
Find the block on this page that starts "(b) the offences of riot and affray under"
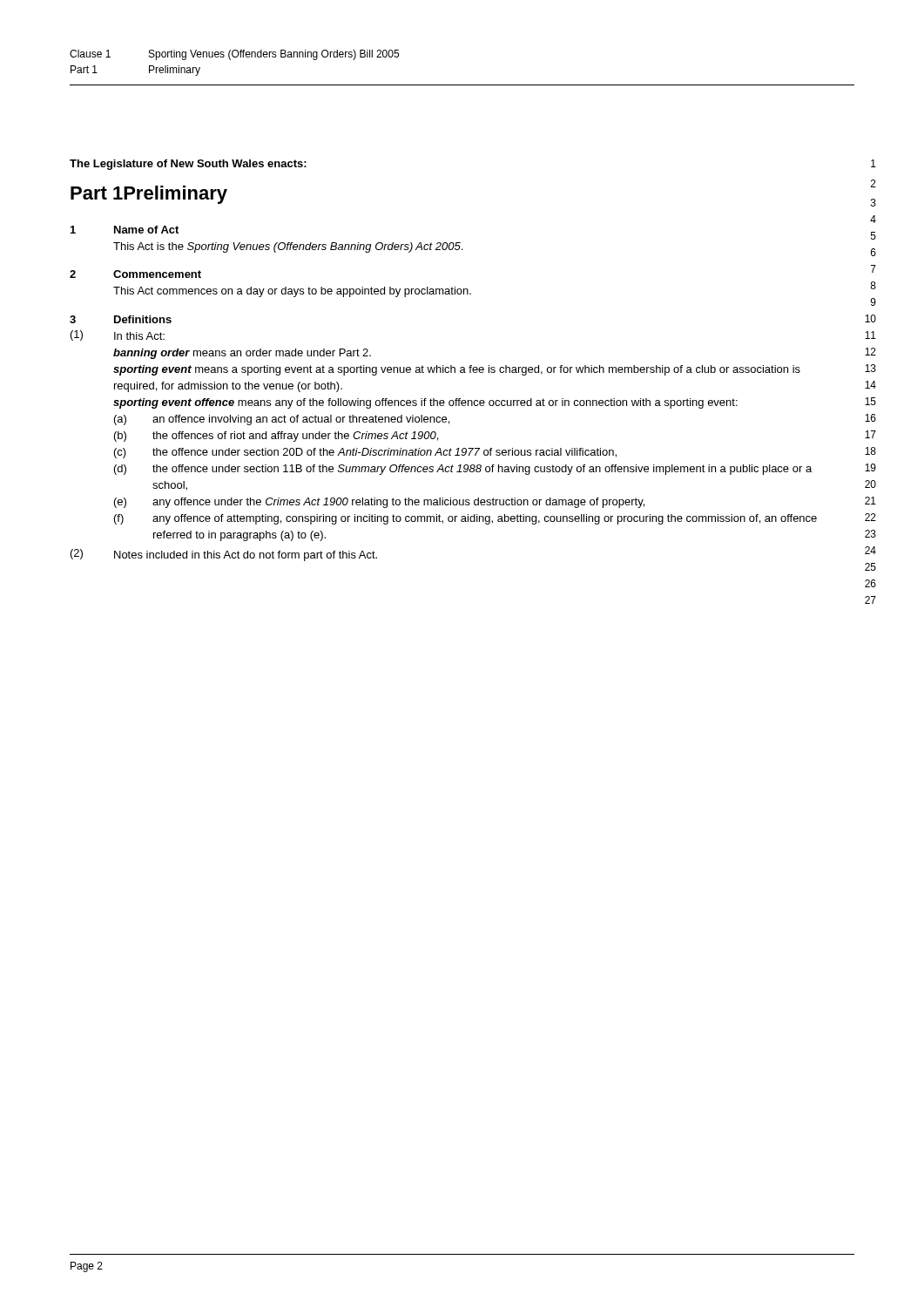[x=276, y=437]
